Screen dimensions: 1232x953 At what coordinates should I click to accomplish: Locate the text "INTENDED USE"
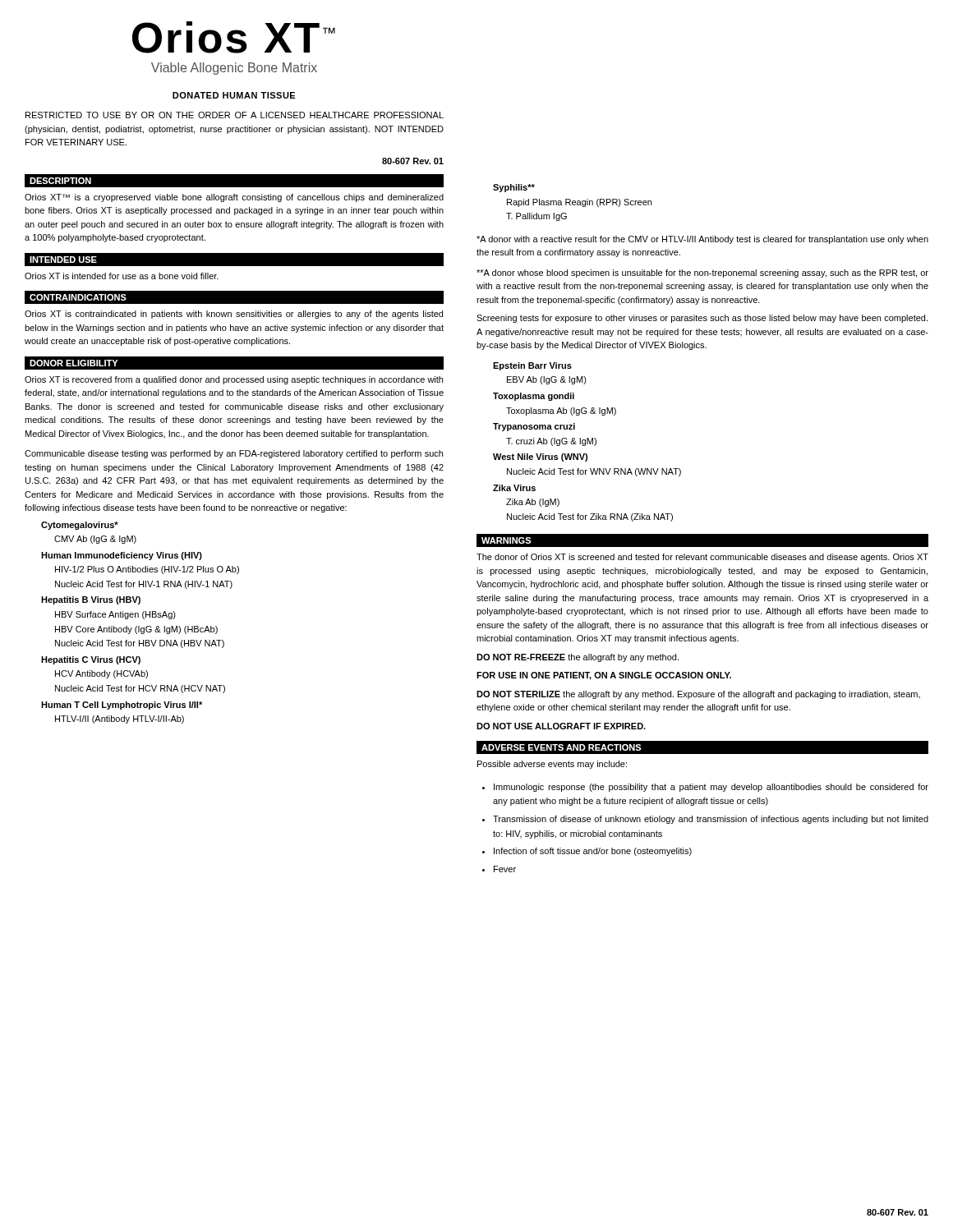tap(63, 259)
